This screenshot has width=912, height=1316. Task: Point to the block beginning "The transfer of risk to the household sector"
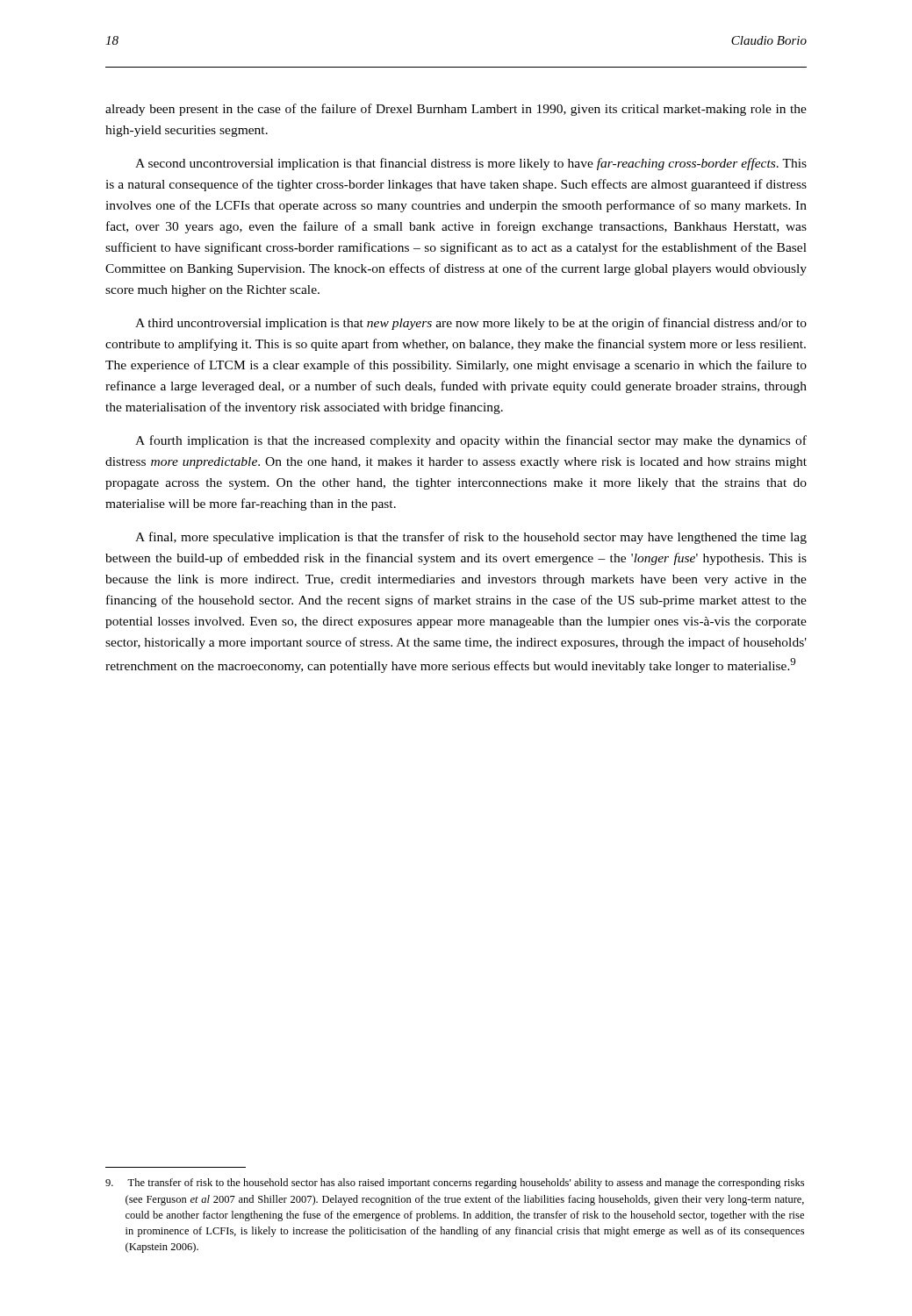455,1215
